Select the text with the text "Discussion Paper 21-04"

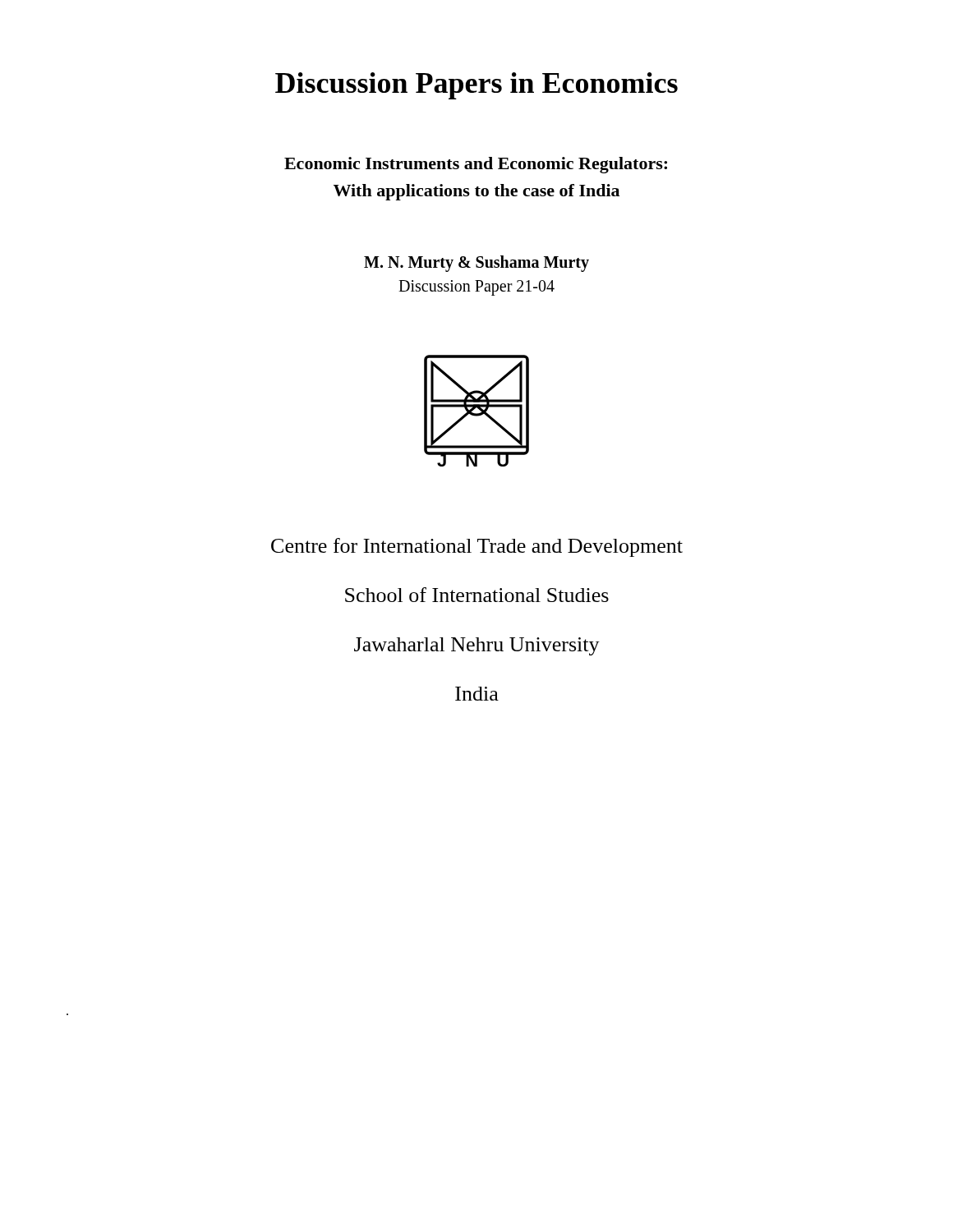click(476, 286)
